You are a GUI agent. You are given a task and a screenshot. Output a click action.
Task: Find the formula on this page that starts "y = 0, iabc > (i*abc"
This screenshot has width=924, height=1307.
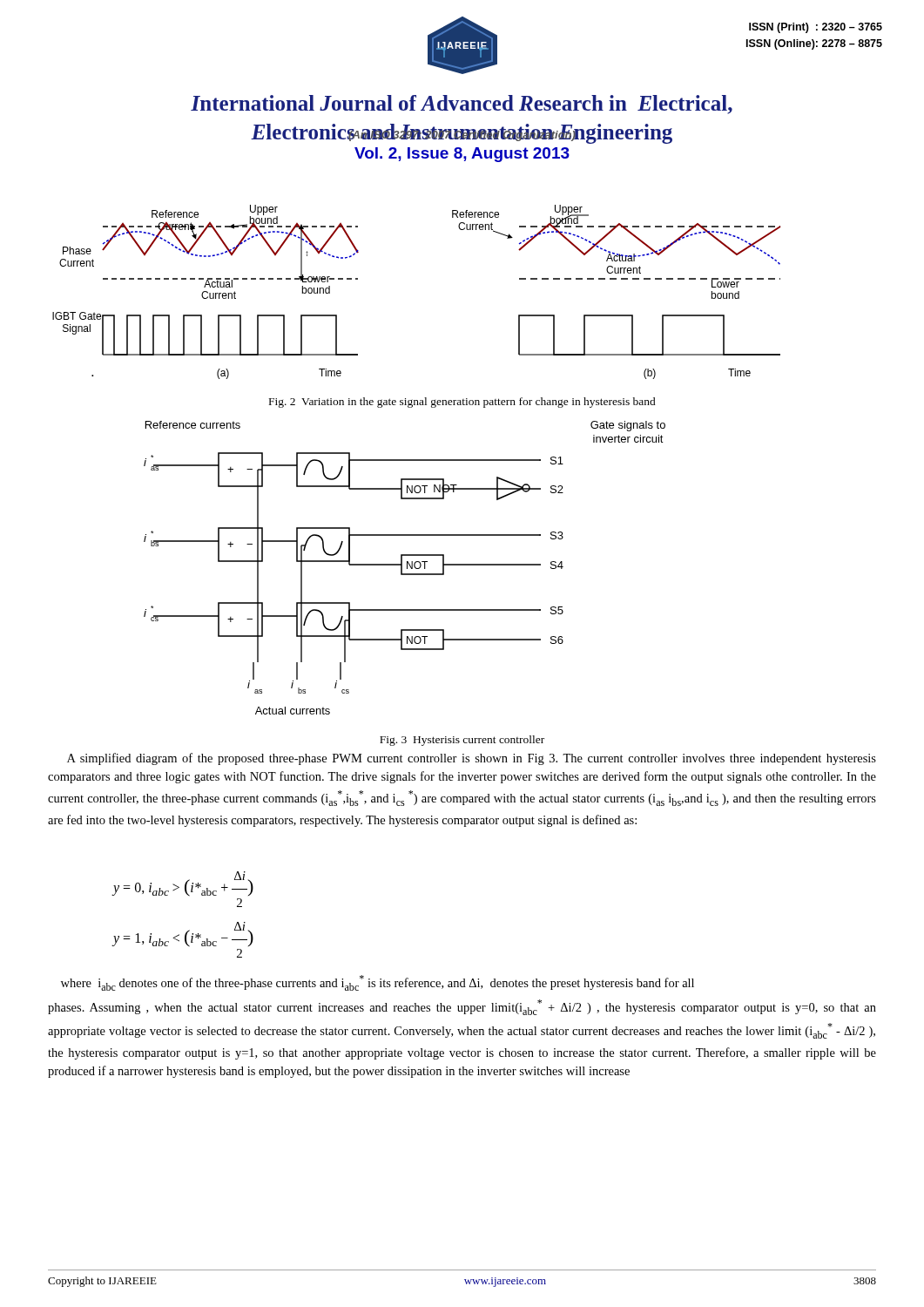(x=183, y=889)
